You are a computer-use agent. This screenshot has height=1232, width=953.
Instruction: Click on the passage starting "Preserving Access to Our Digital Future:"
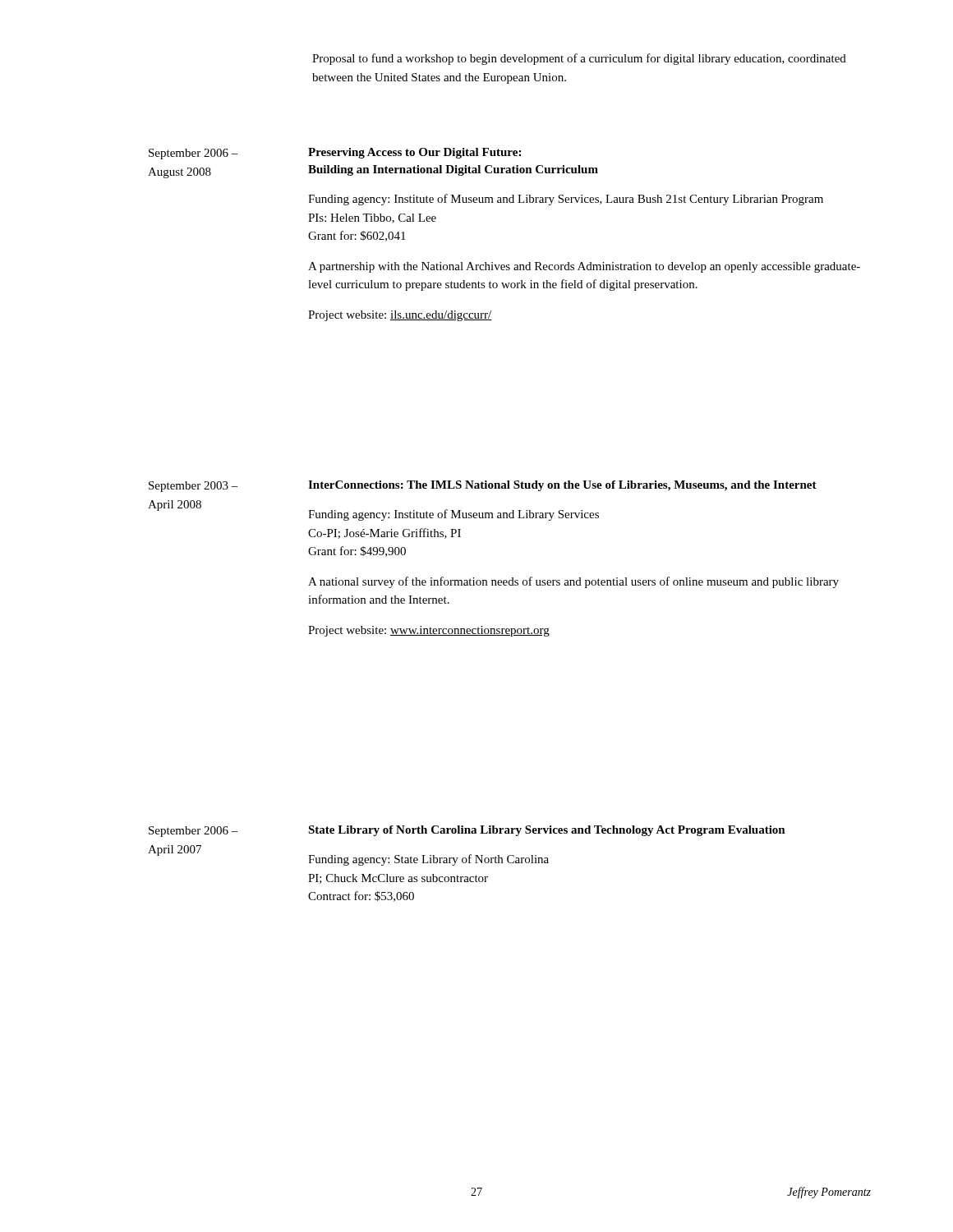[x=453, y=161]
